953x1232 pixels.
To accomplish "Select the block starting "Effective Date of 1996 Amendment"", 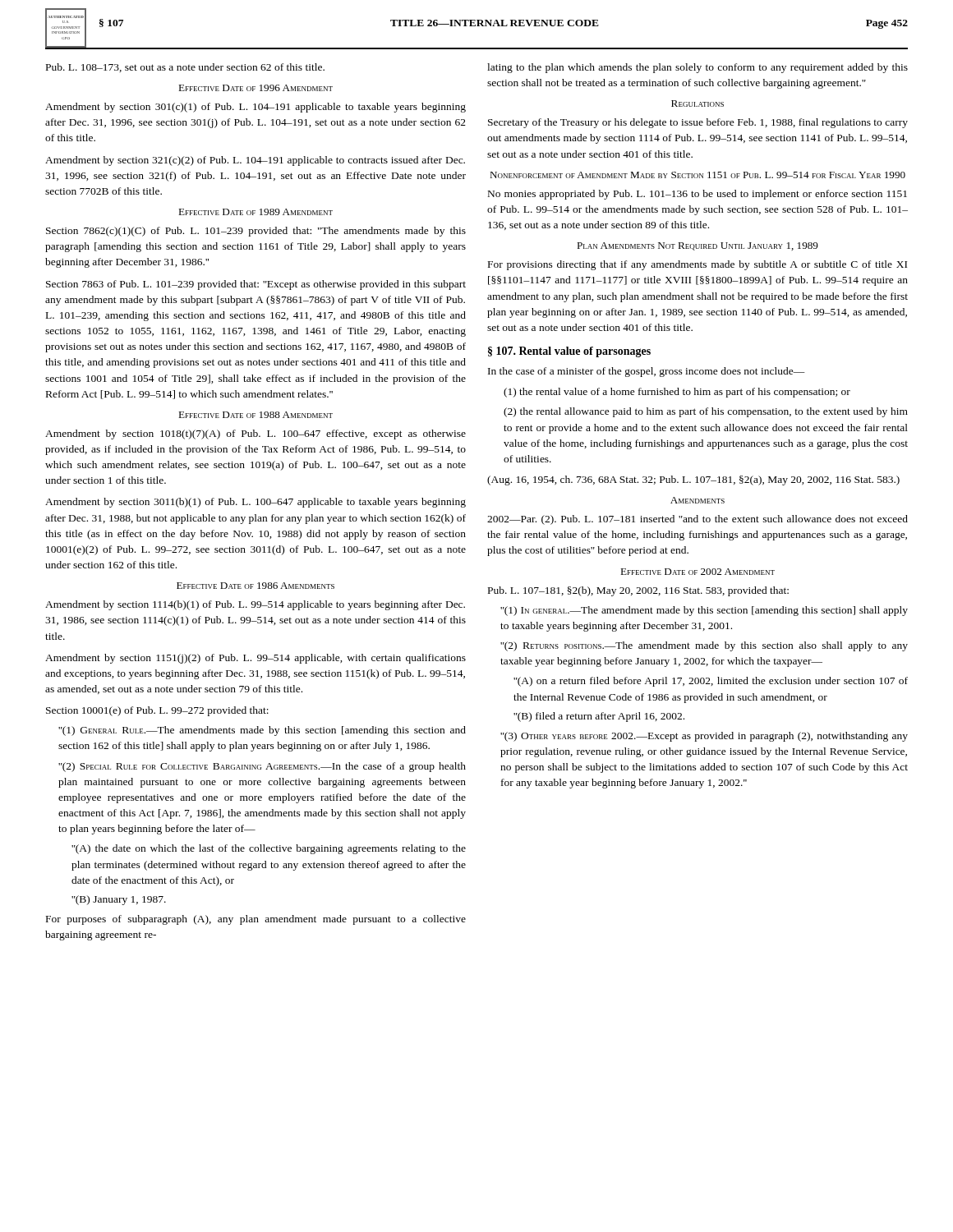I will coord(255,88).
